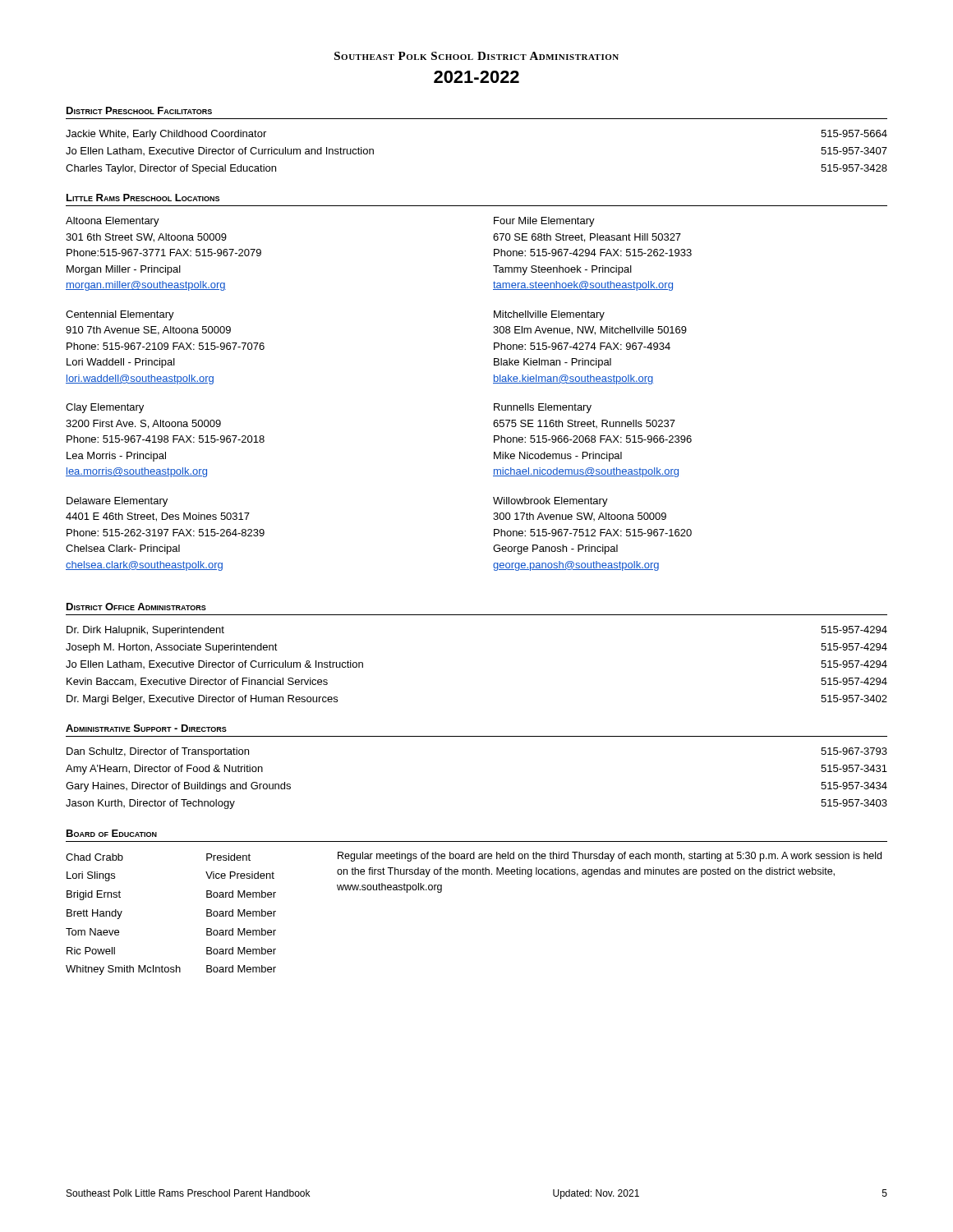
Task: Point to the text block starting "Delaware Elementary 4401 E 46th Street, Des"
Action: 263,533
